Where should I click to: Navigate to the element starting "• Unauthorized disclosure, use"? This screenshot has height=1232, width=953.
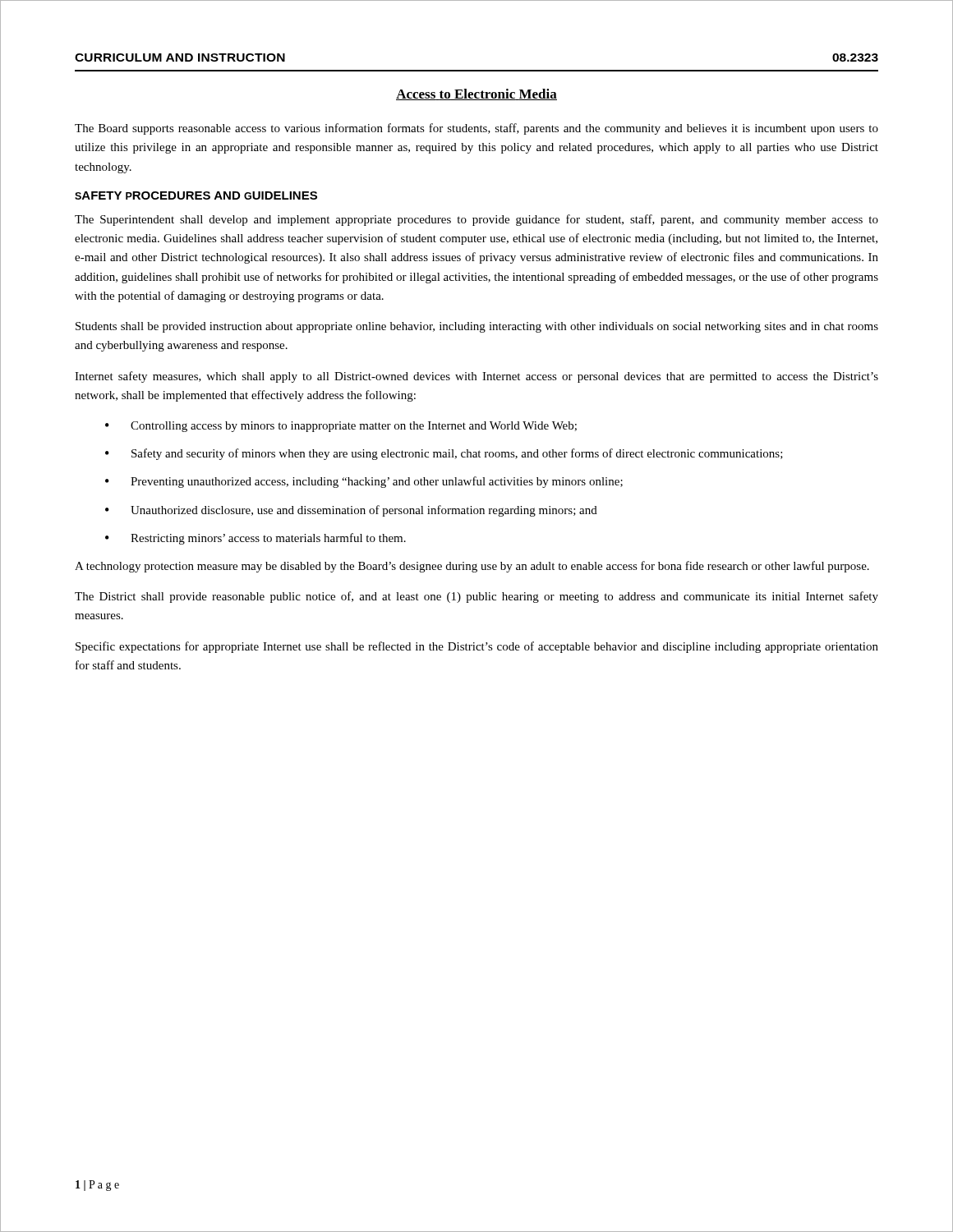pyautogui.click(x=484, y=511)
